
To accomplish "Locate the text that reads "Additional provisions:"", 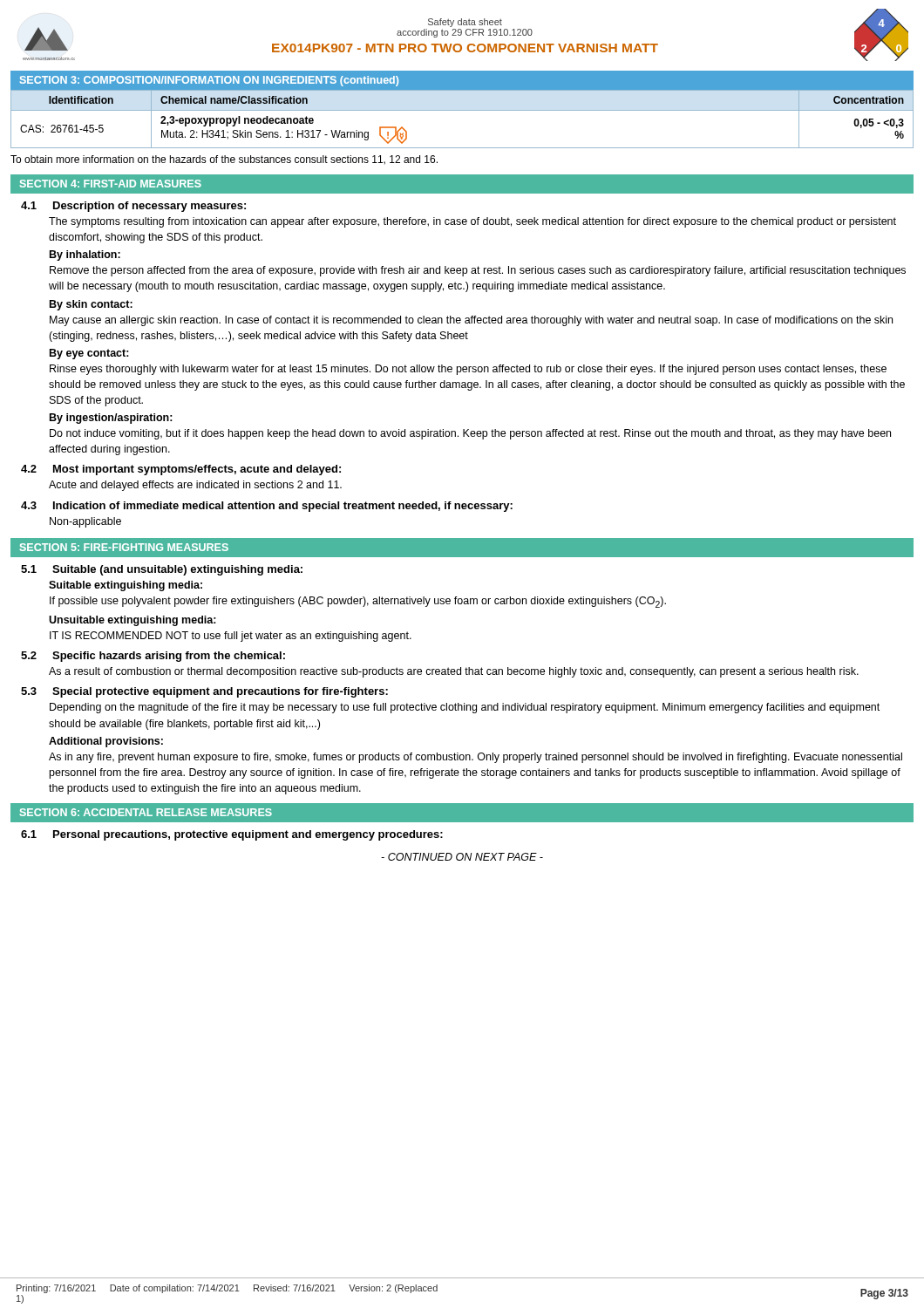I will (x=106, y=741).
